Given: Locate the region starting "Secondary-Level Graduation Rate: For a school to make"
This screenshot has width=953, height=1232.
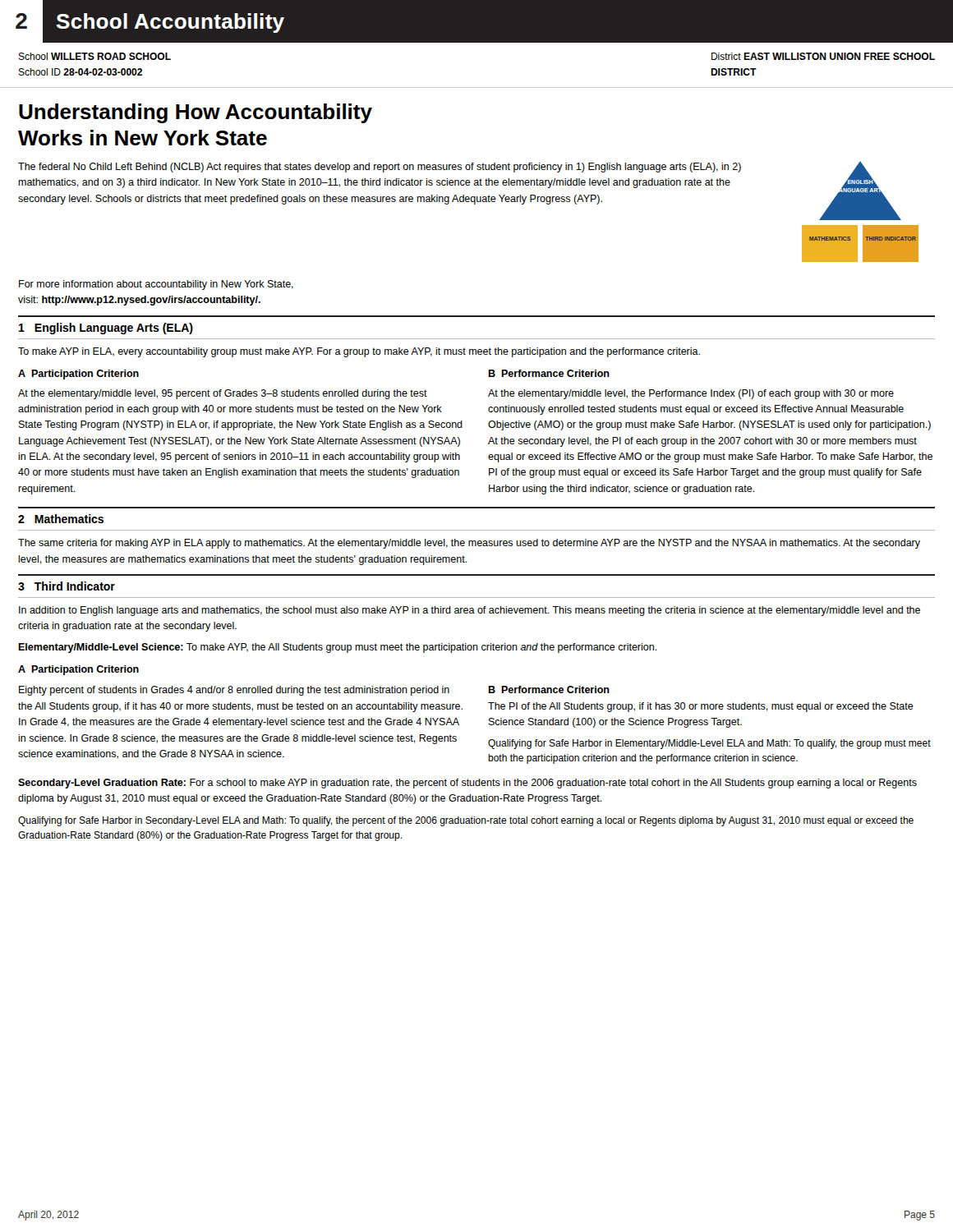Looking at the screenshot, I should [467, 790].
